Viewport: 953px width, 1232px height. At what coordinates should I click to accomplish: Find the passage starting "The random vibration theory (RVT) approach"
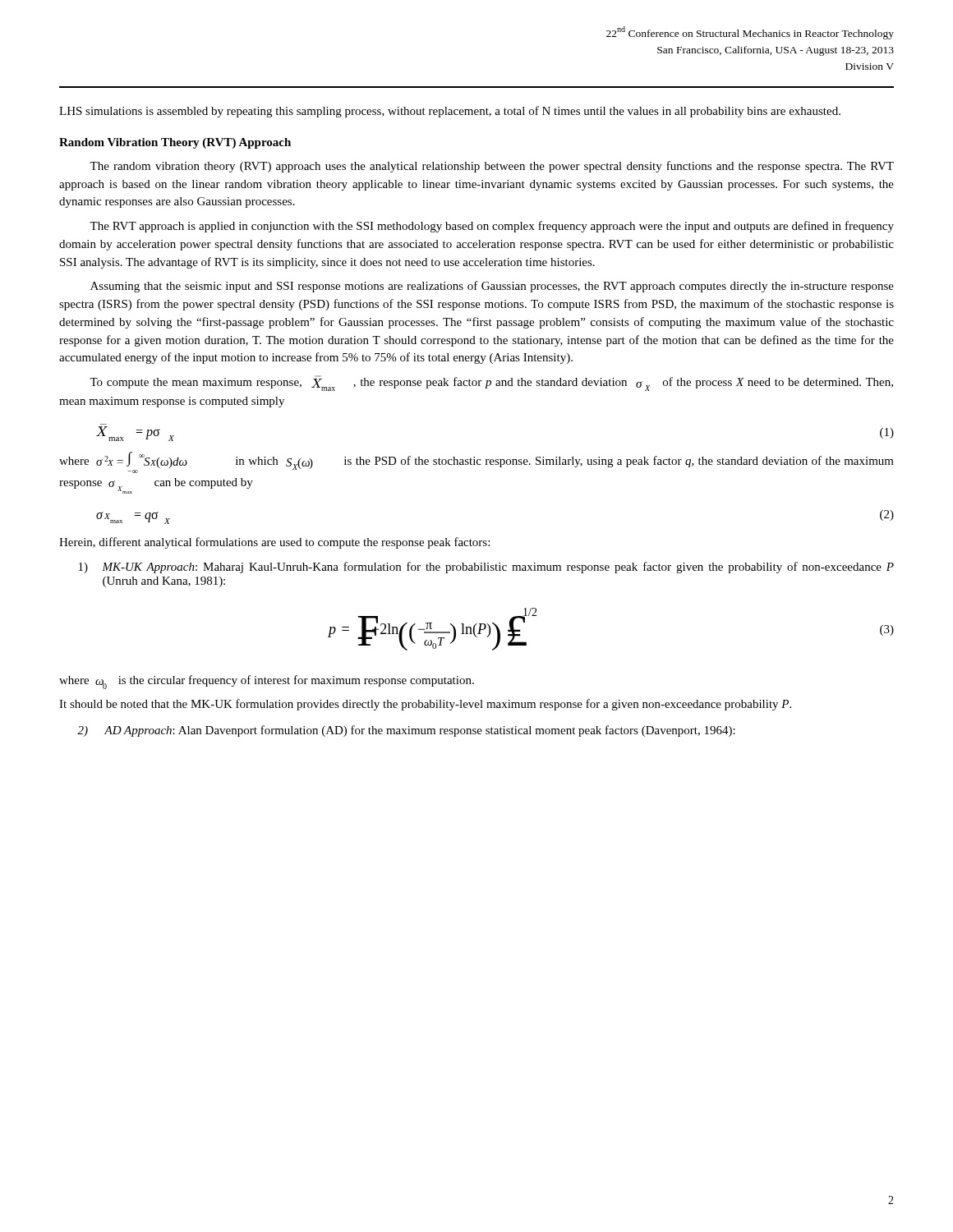476,184
